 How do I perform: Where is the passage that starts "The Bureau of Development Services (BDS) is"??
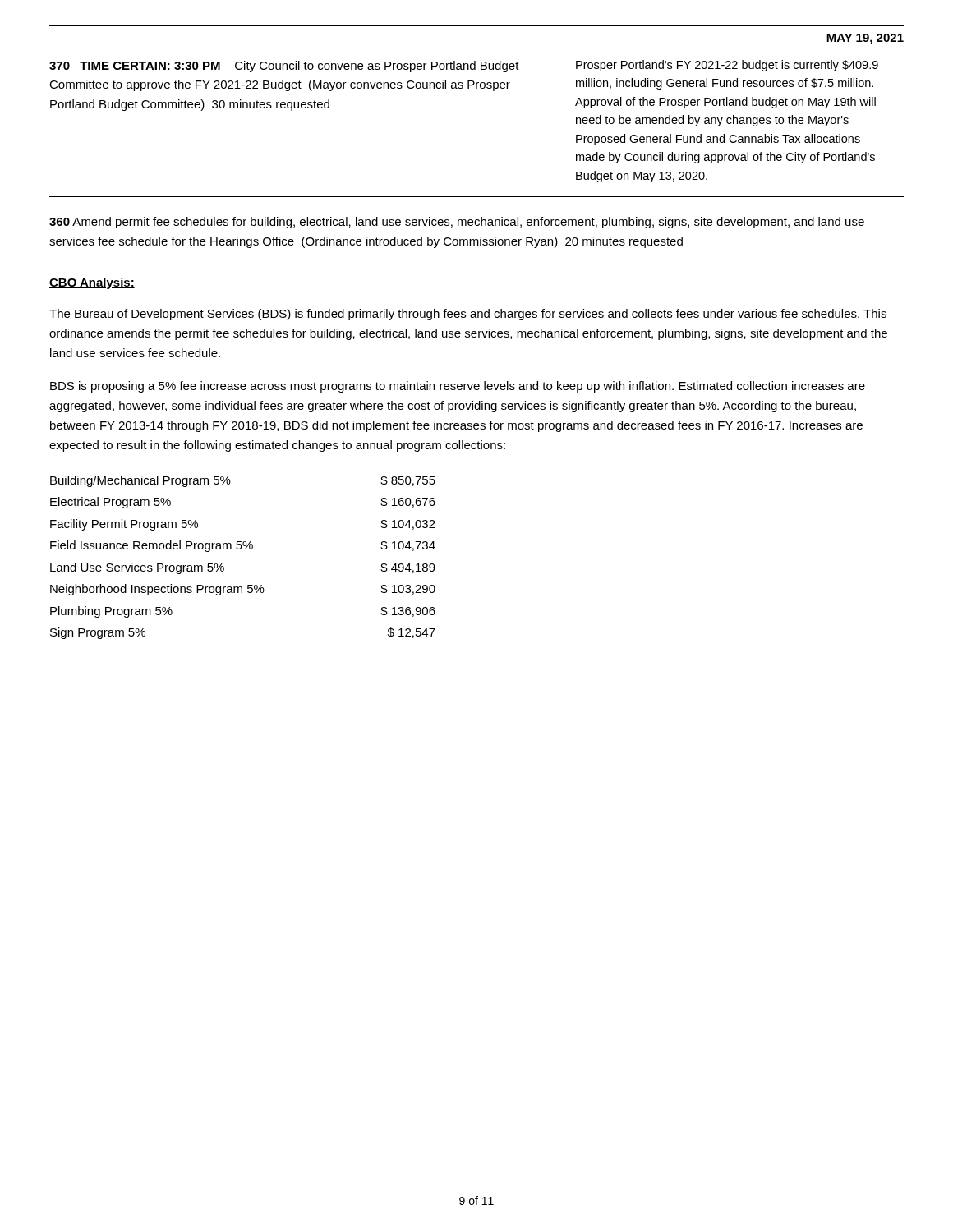(x=468, y=333)
